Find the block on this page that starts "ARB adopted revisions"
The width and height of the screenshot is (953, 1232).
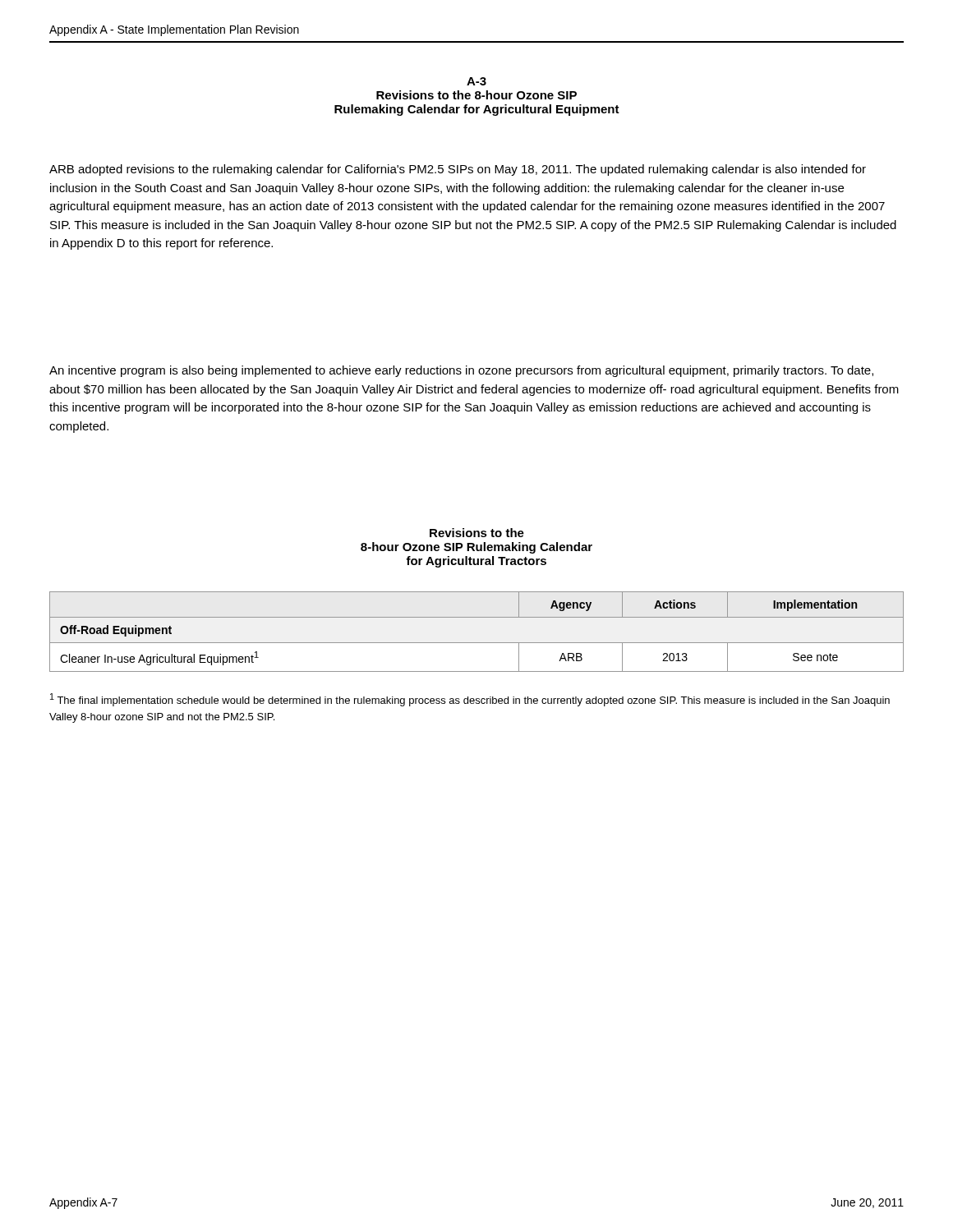(x=473, y=206)
